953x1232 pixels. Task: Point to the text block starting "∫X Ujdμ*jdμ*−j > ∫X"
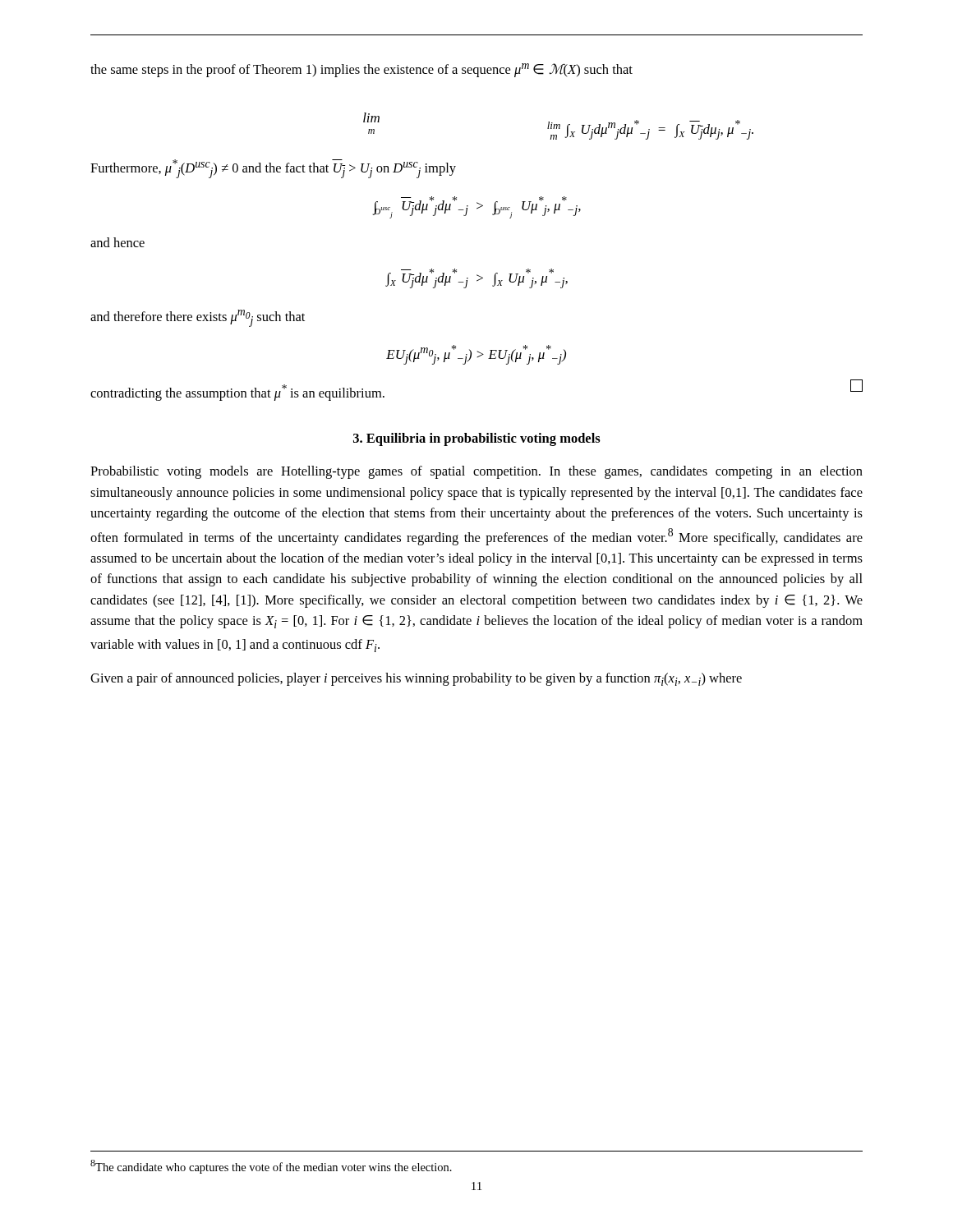[476, 277]
